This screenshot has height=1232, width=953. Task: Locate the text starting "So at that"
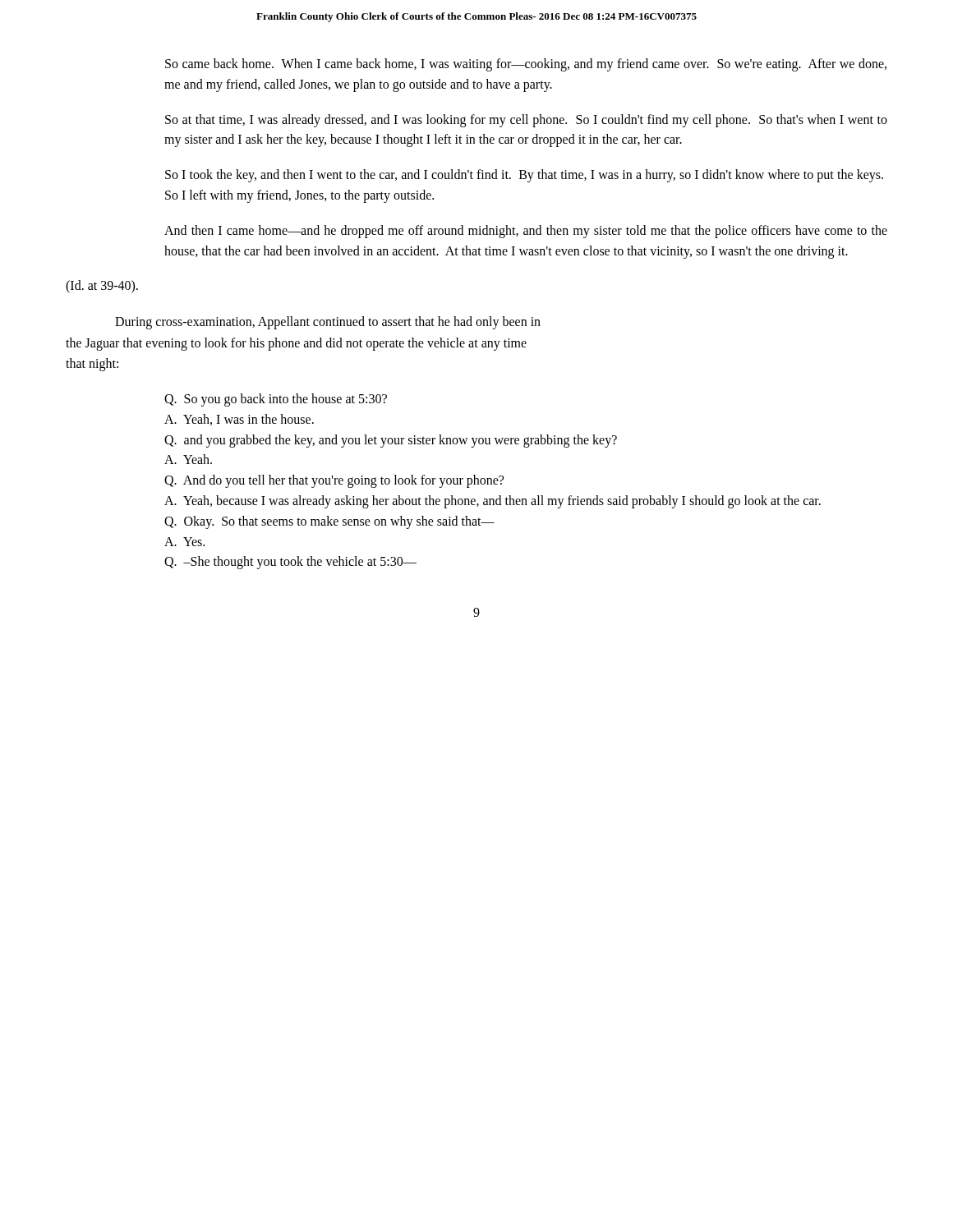[526, 129]
